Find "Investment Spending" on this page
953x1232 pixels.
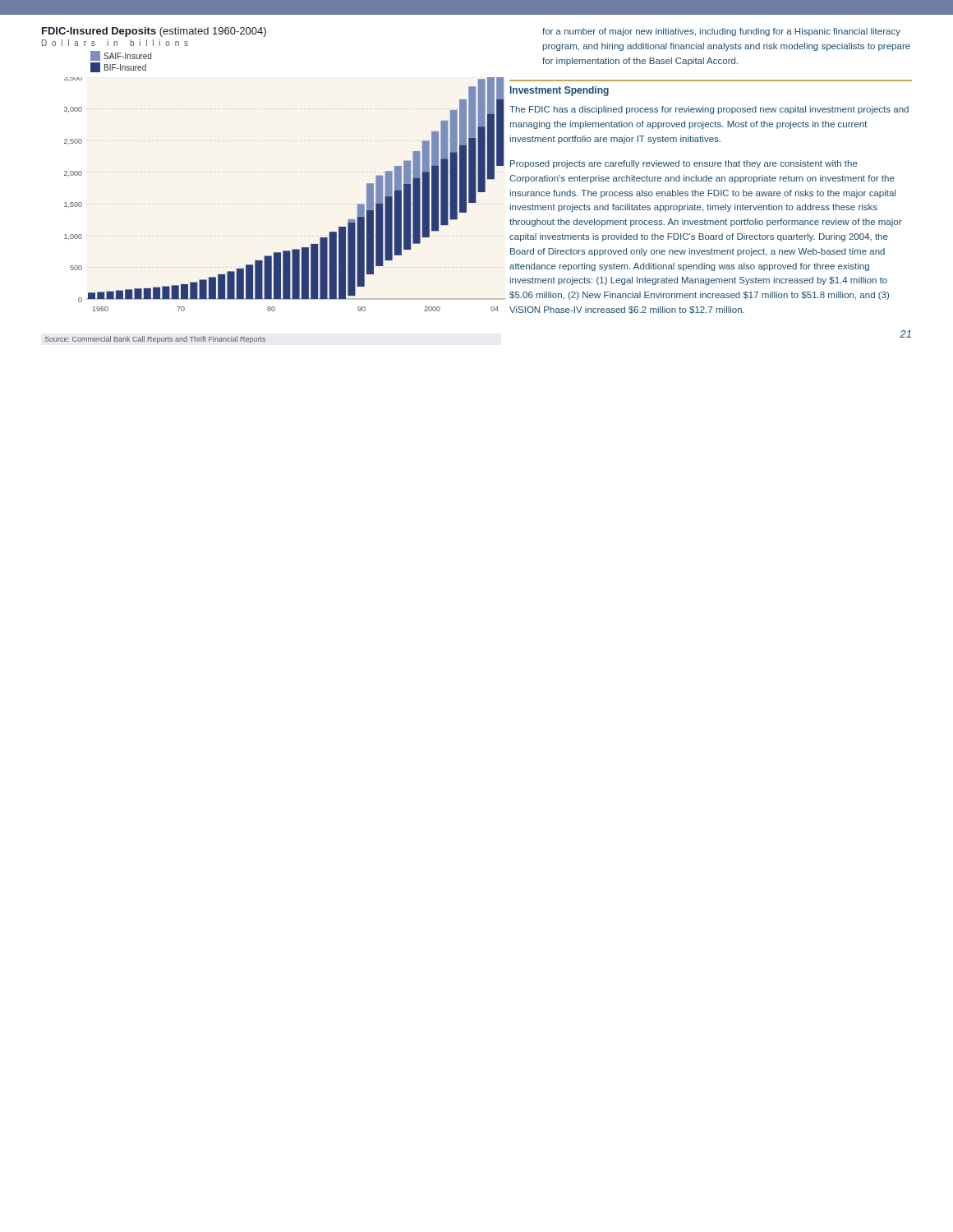[x=711, y=88]
